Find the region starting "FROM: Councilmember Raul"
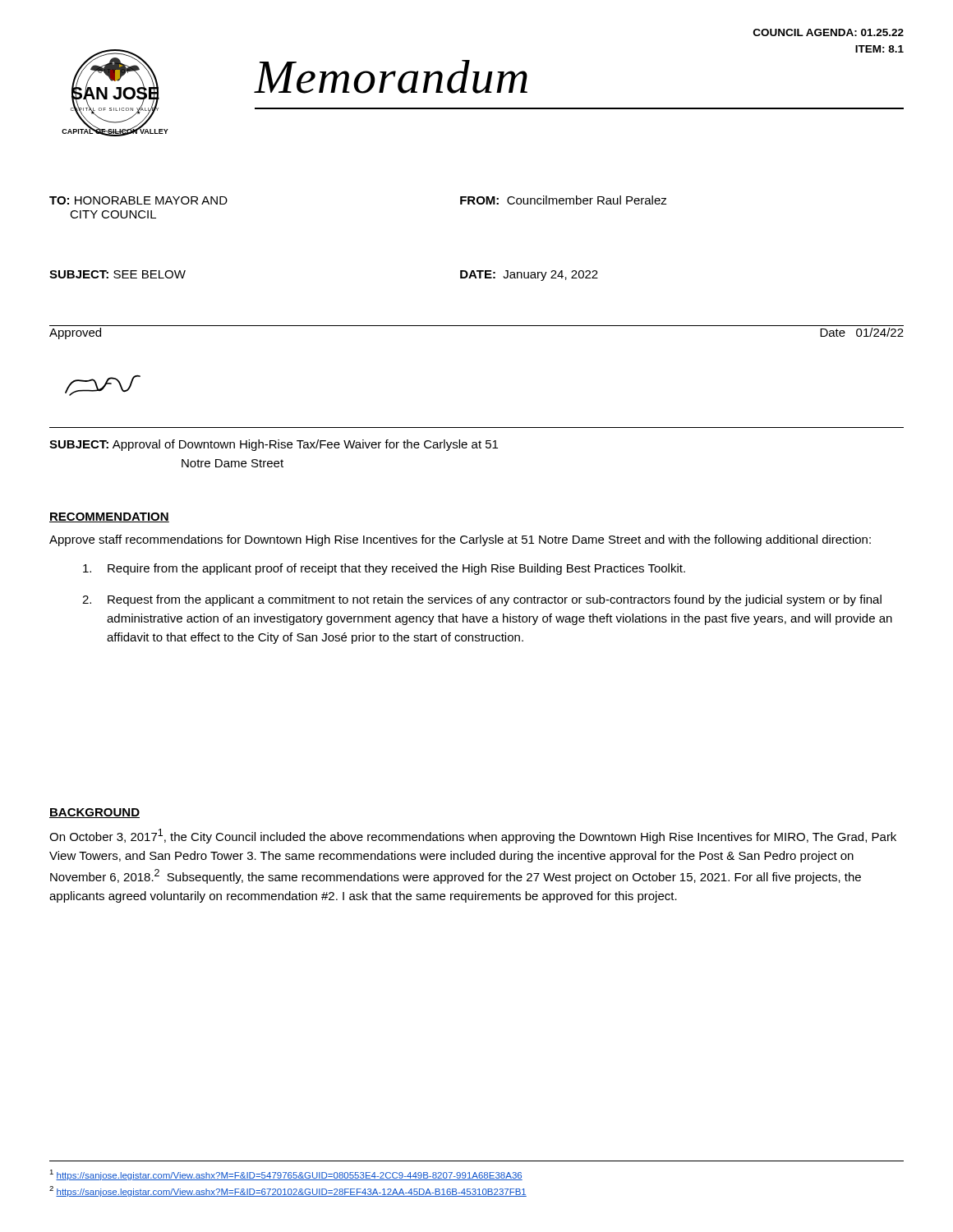 point(563,200)
